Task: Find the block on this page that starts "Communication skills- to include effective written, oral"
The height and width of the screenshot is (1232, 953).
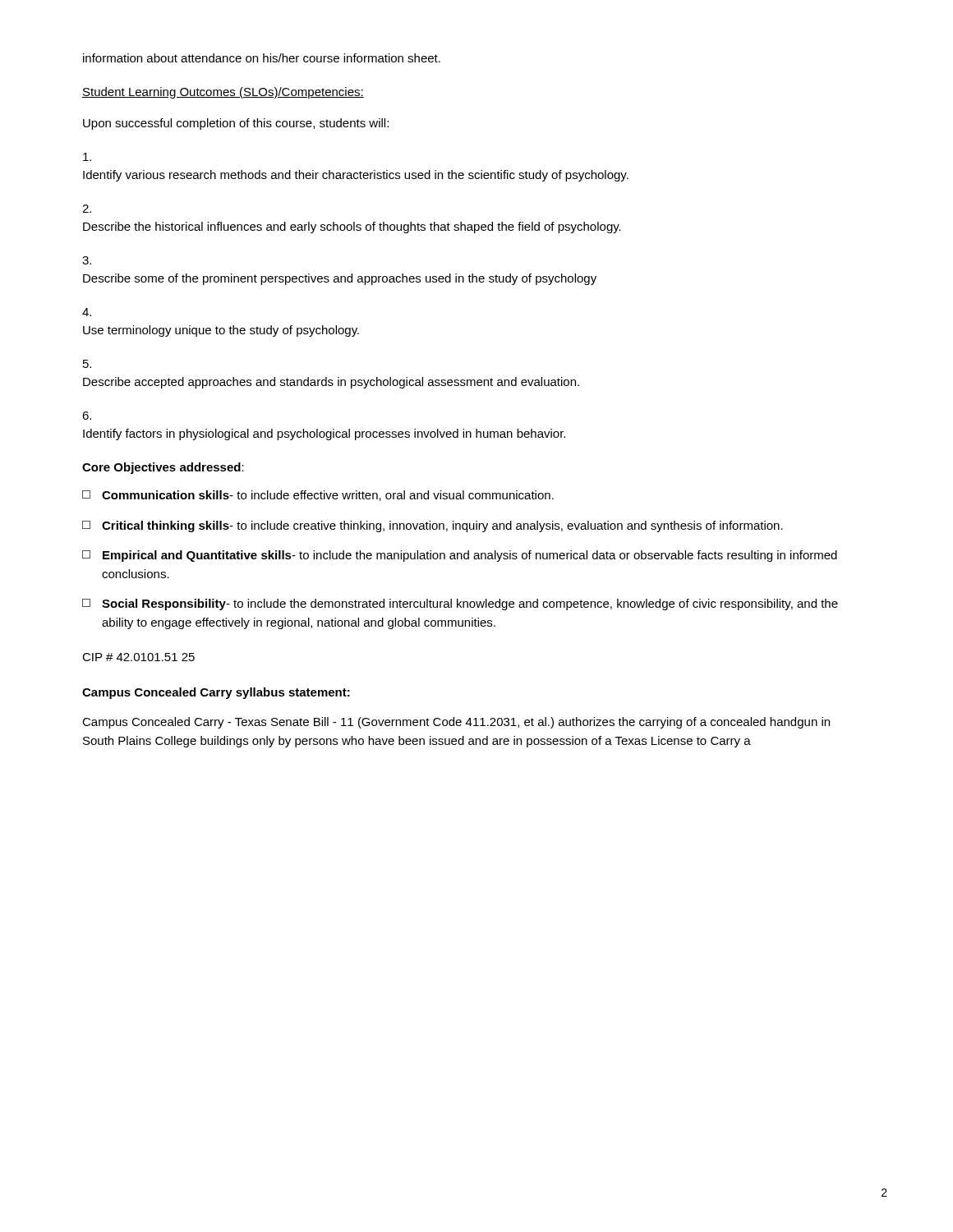Action: tap(318, 496)
